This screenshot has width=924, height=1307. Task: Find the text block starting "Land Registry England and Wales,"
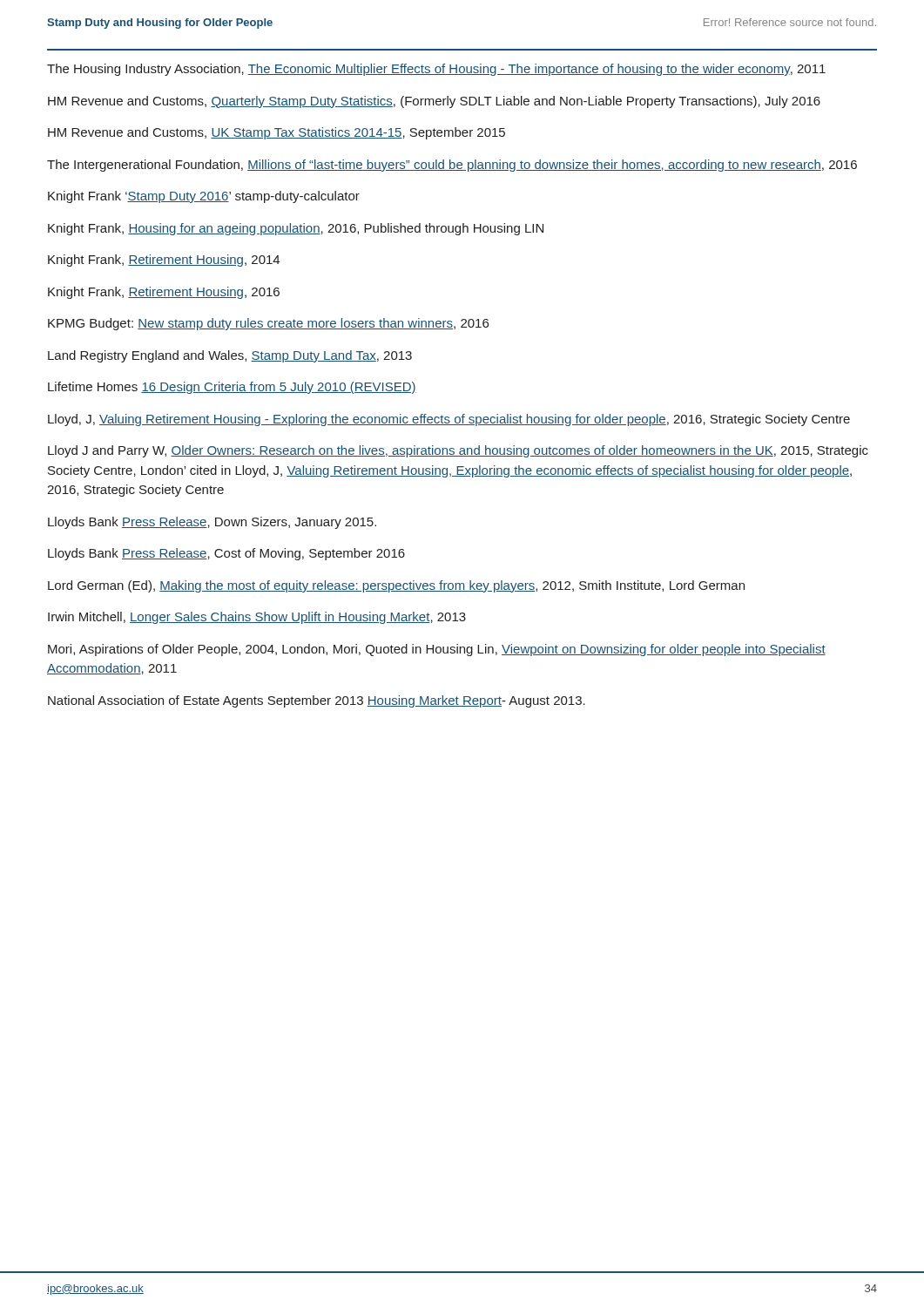pyautogui.click(x=230, y=355)
